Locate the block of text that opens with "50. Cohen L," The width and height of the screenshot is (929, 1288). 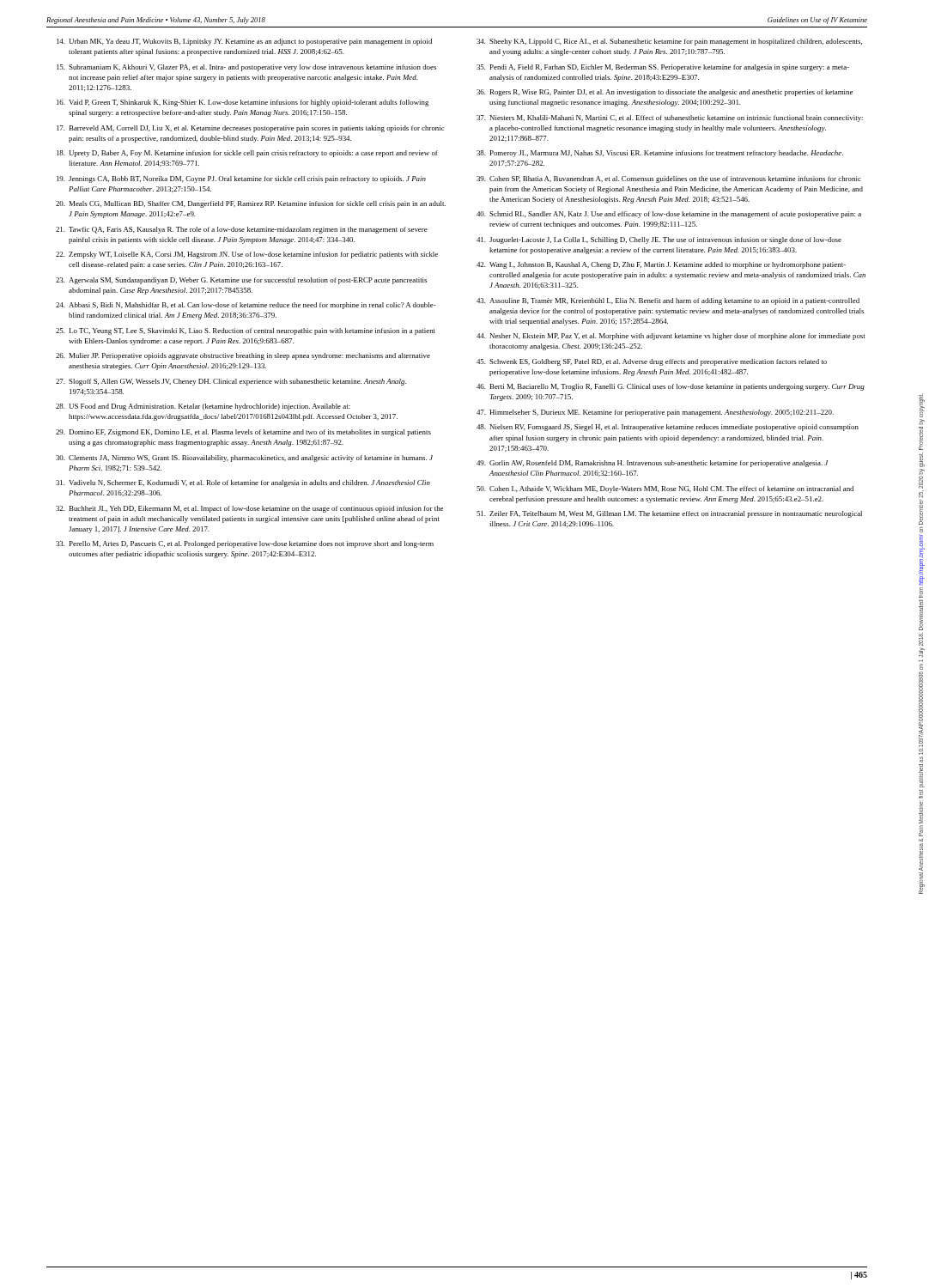click(x=667, y=493)
